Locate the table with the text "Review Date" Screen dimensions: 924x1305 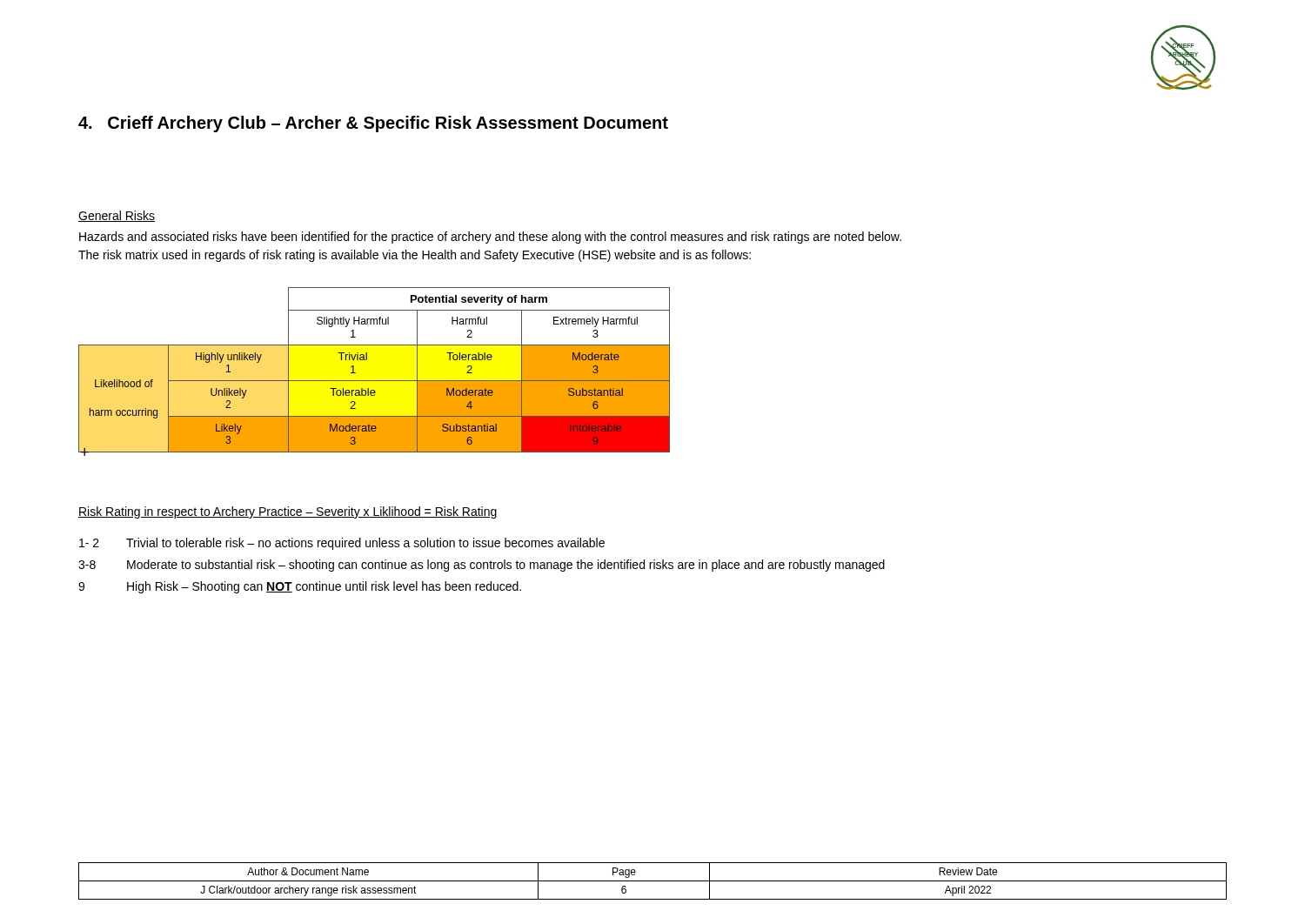(652, 881)
